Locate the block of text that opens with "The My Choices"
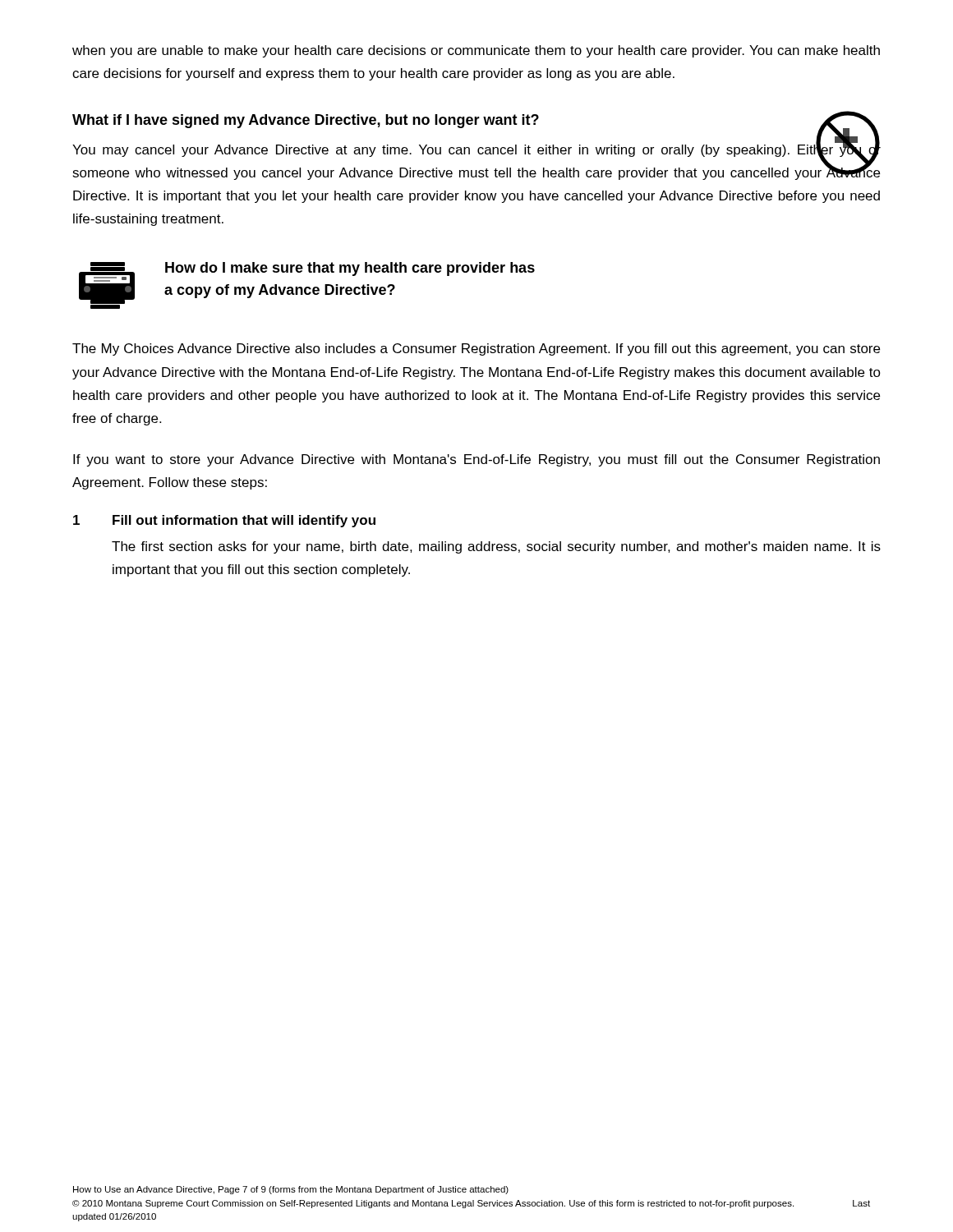953x1232 pixels. (x=476, y=384)
